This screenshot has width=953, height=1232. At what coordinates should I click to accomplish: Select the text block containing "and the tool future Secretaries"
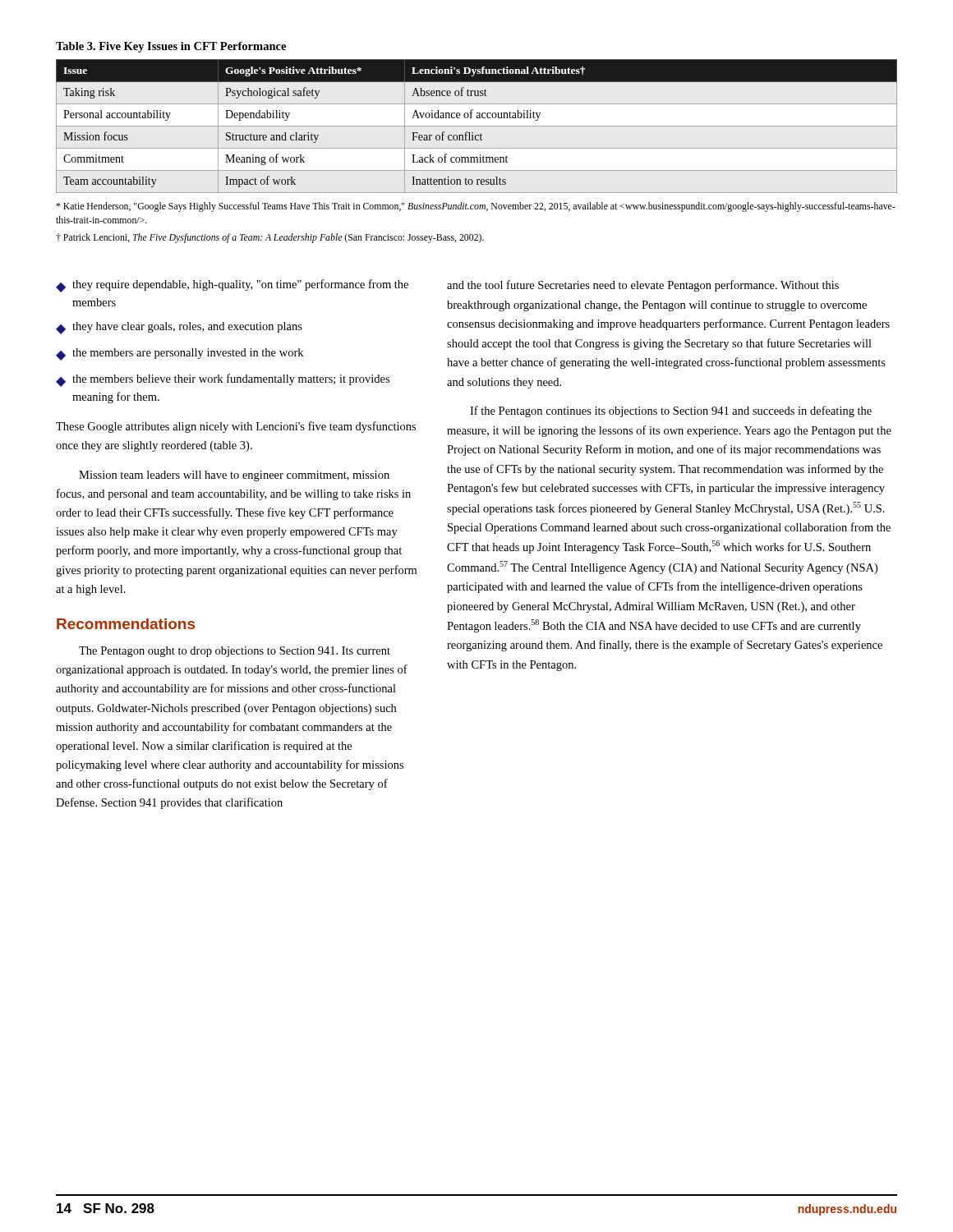tap(668, 333)
